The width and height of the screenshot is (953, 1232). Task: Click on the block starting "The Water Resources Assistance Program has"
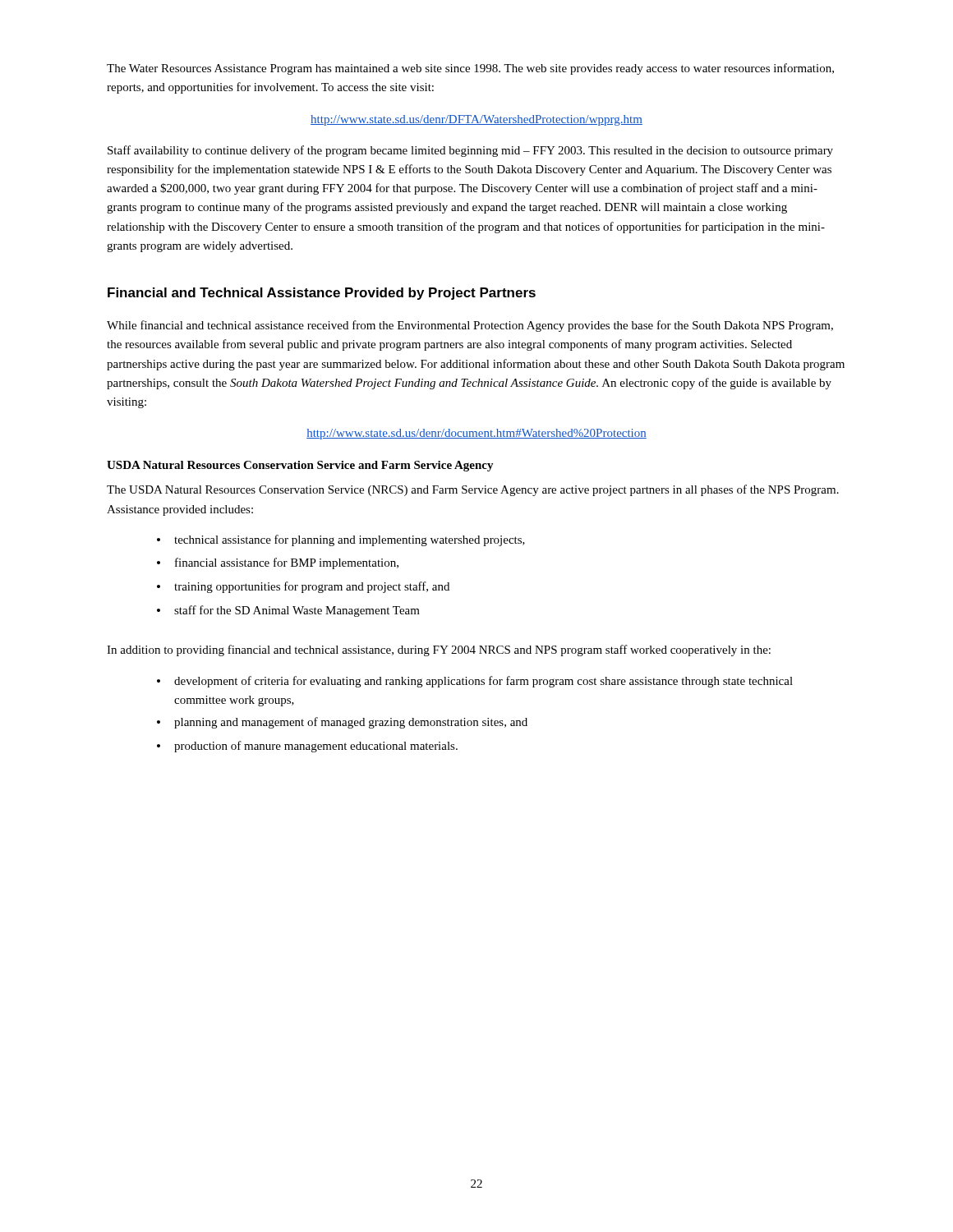click(471, 78)
